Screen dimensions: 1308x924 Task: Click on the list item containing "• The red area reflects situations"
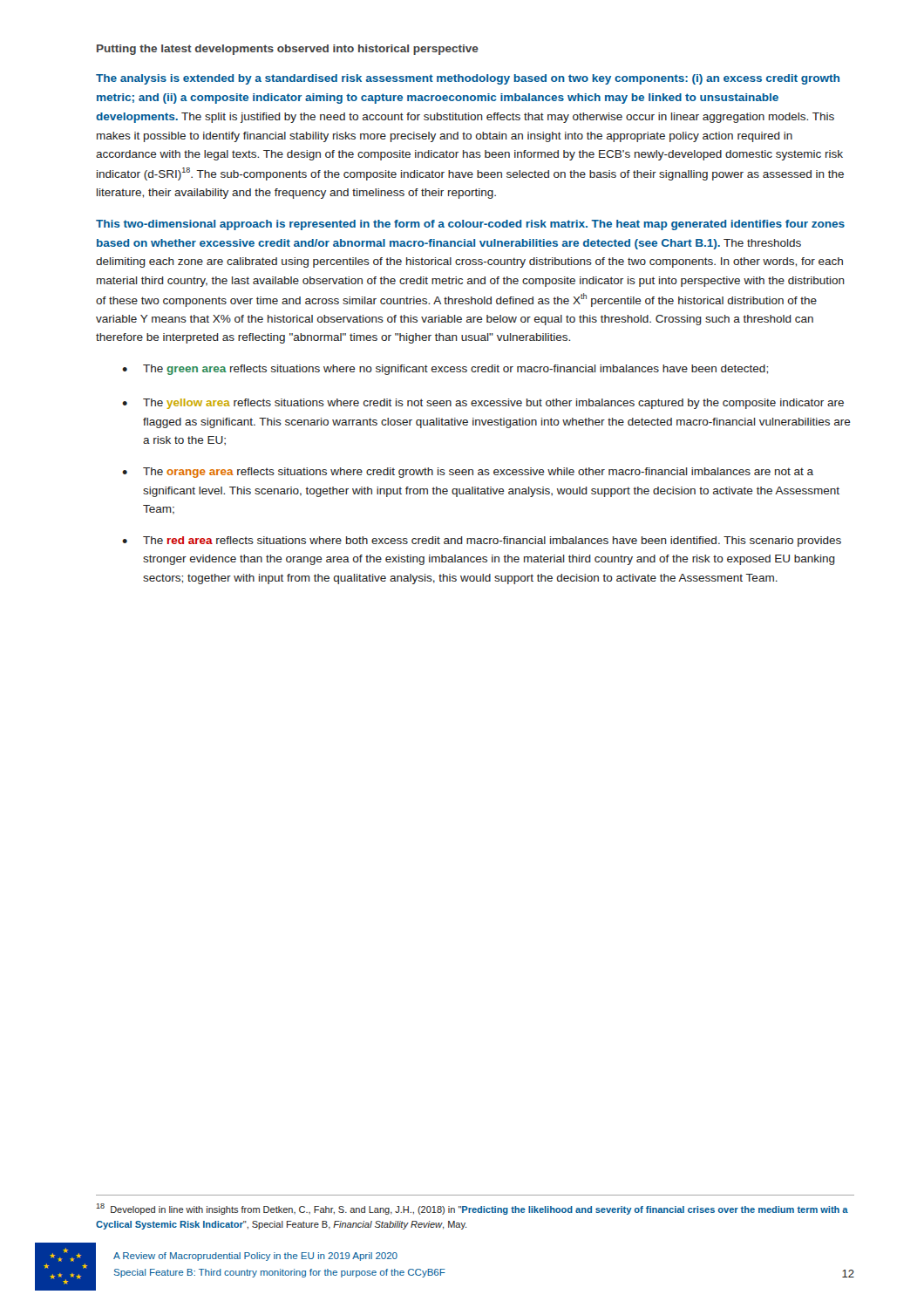coord(488,559)
